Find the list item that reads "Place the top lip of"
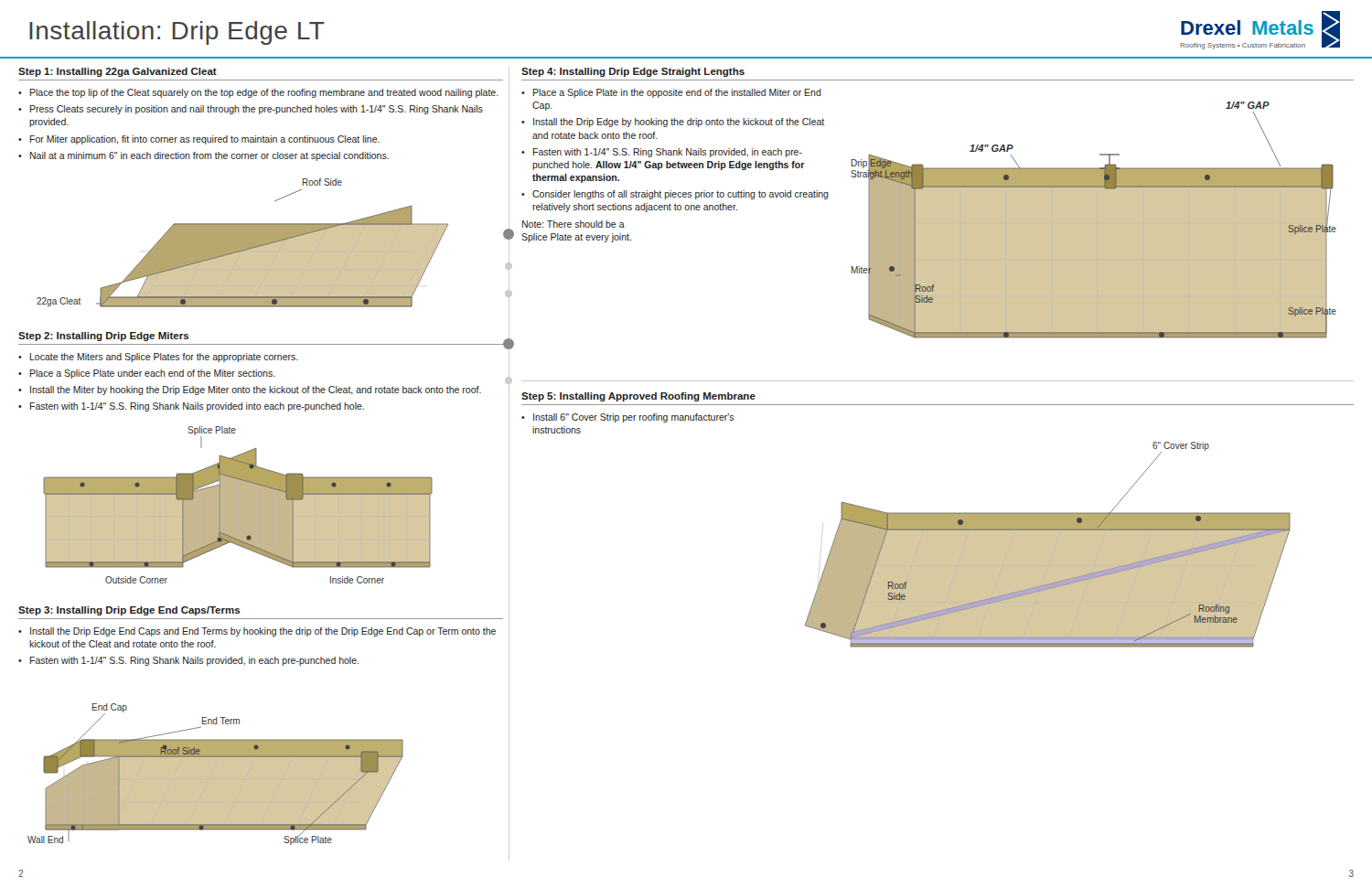 [x=264, y=92]
